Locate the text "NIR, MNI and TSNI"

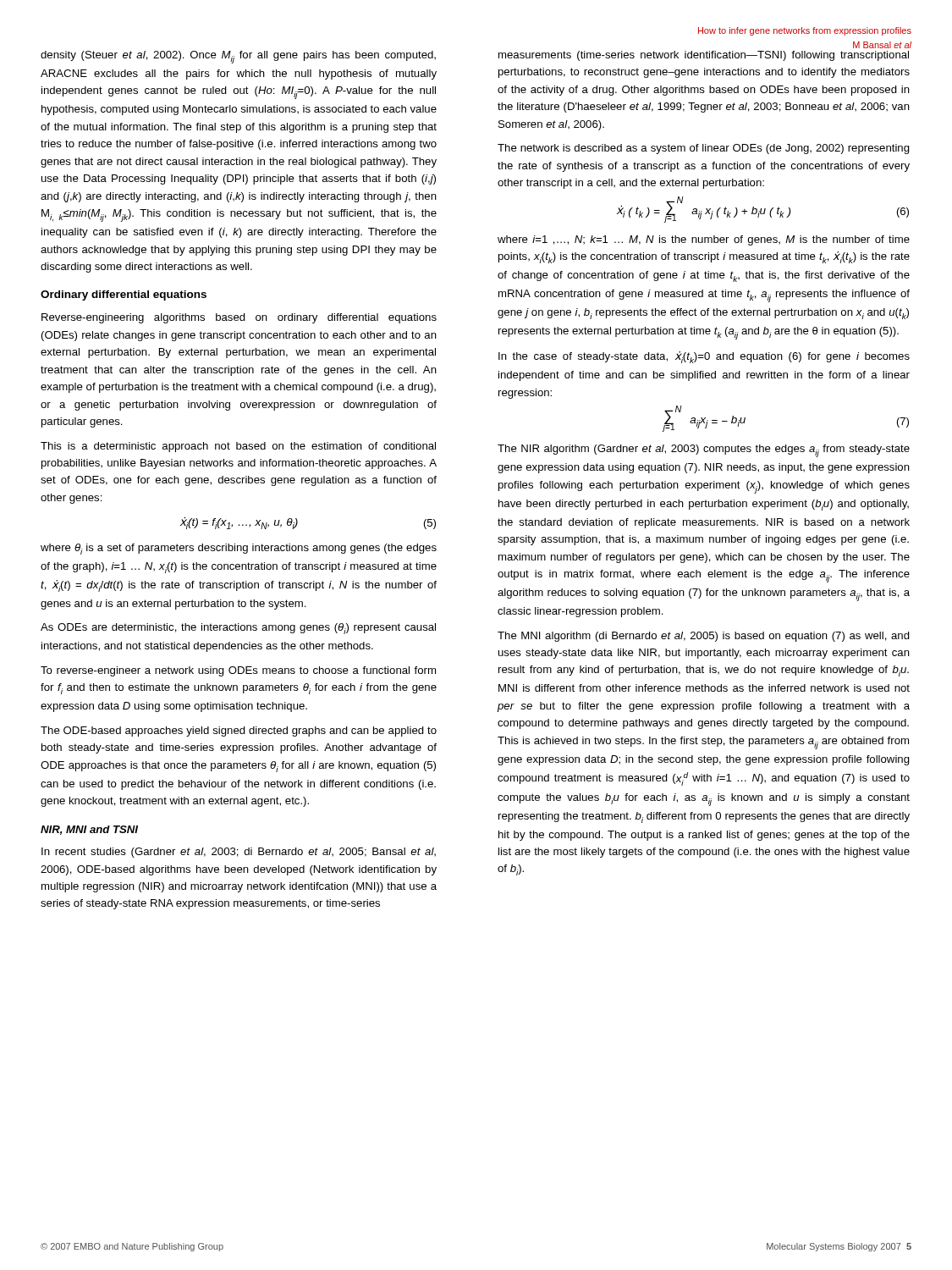(89, 829)
